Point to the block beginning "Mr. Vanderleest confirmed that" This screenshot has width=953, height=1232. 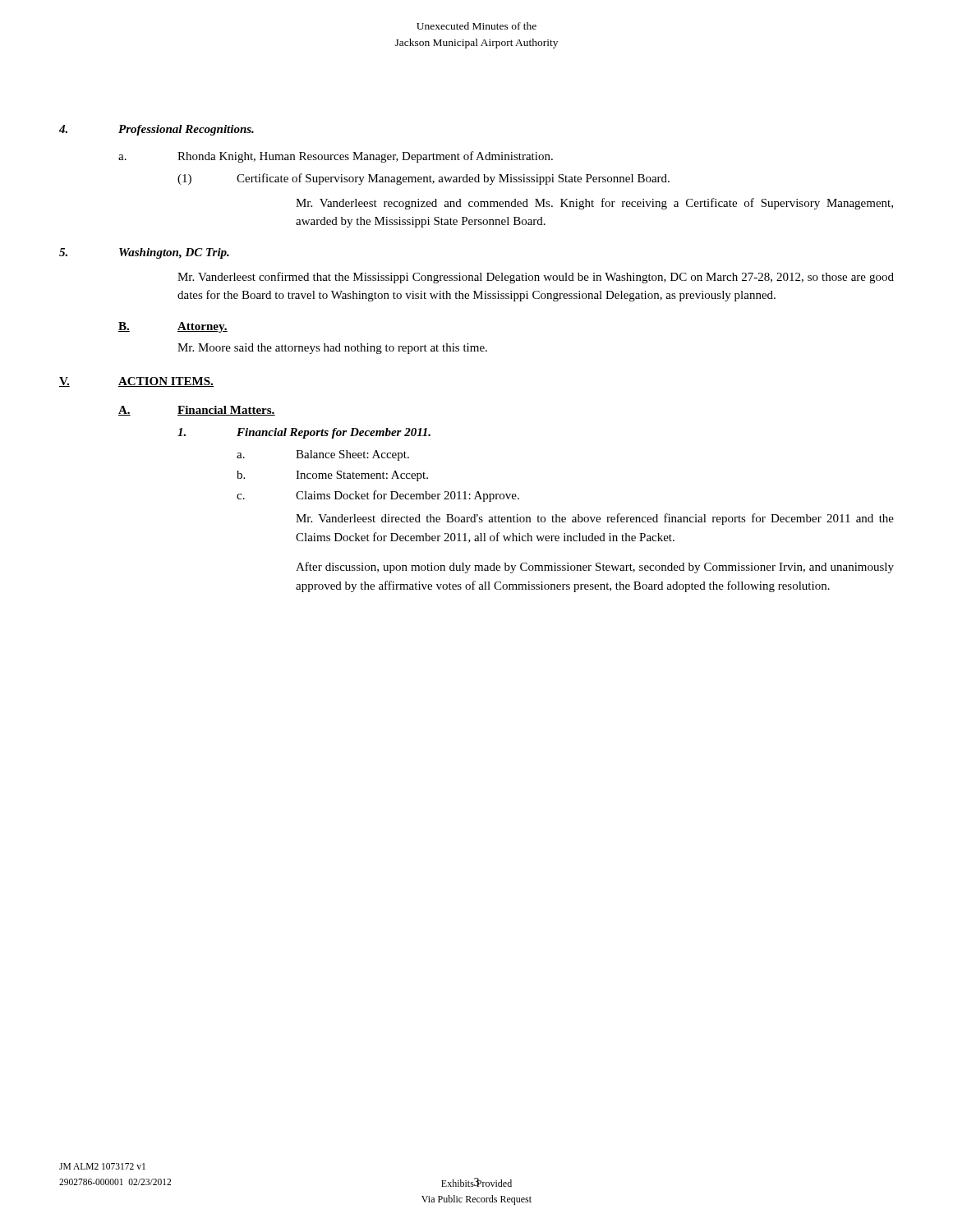(536, 286)
